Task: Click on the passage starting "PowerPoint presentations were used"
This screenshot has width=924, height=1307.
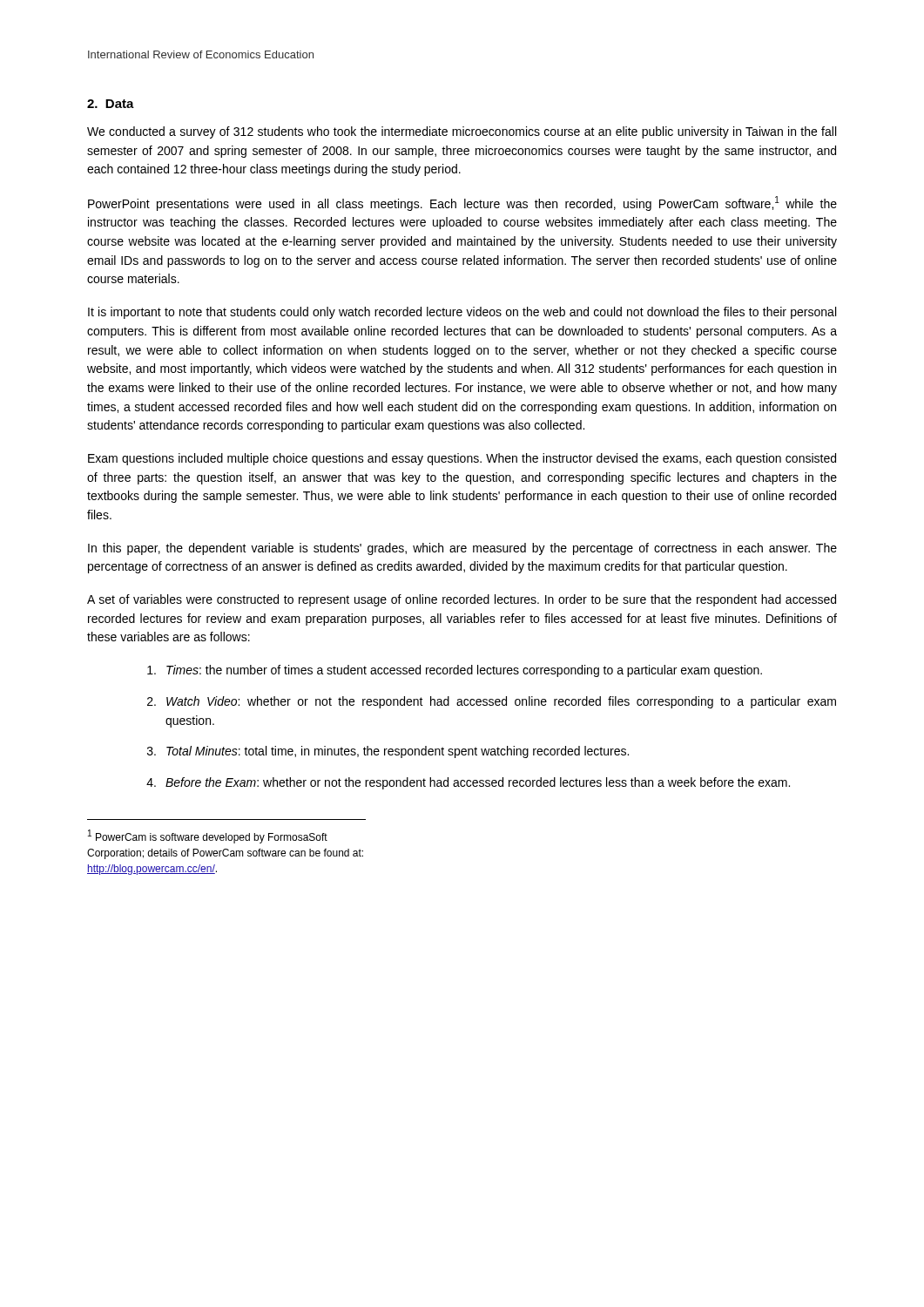Action: click(x=462, y=241)
